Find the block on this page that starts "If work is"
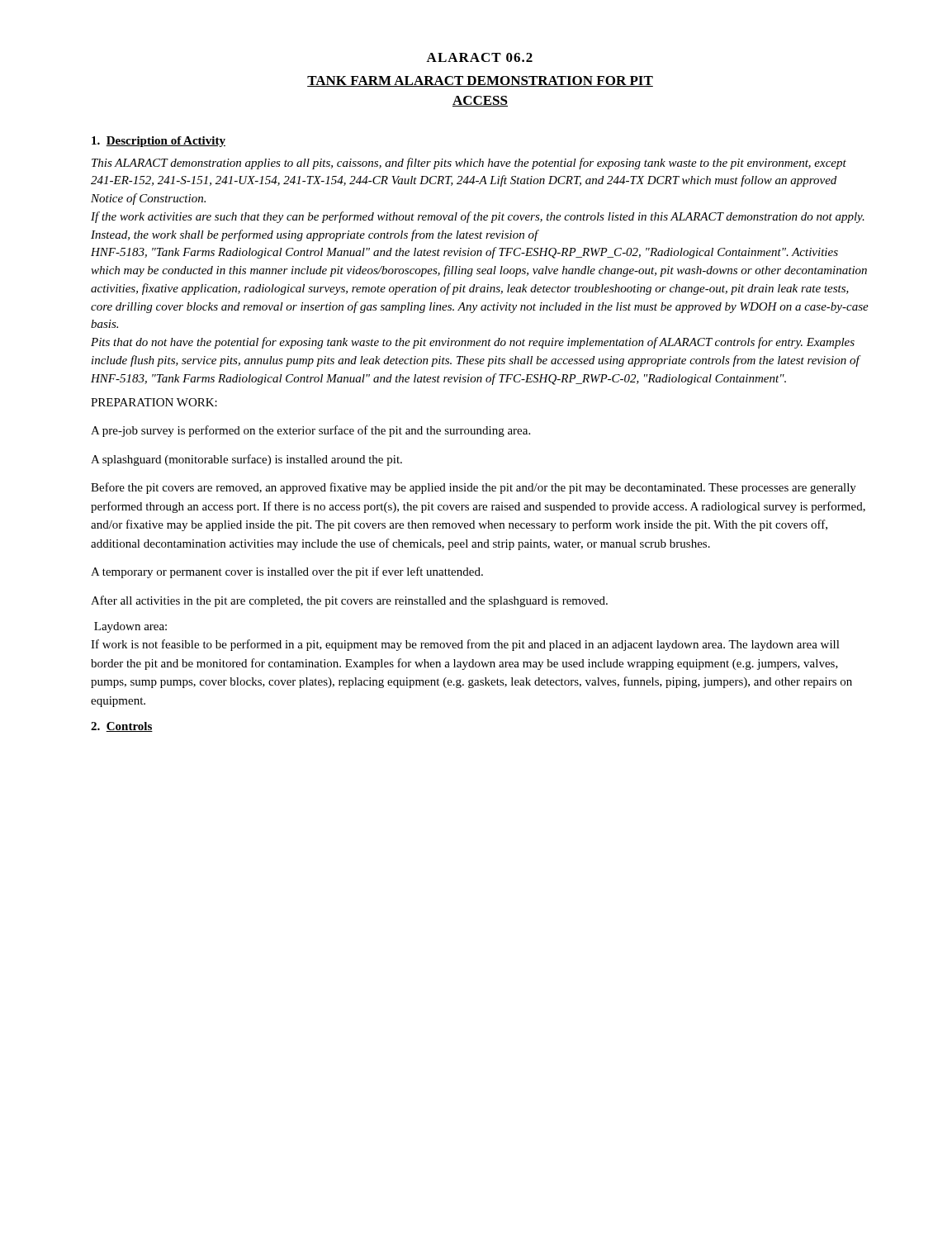The image size is (952, 1239). click(x=472, y=672)
